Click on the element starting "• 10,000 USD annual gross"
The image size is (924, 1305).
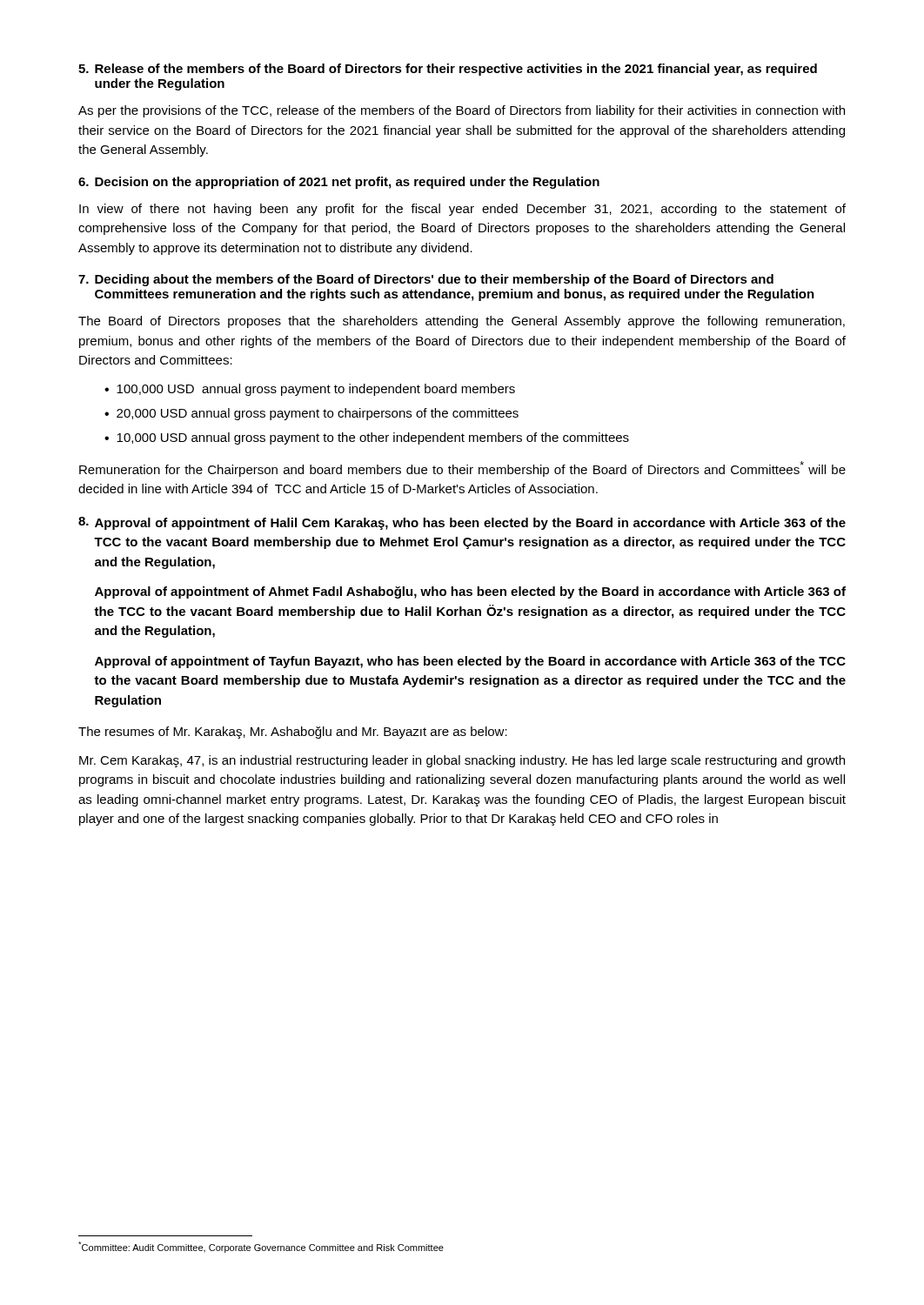[475, 438]
